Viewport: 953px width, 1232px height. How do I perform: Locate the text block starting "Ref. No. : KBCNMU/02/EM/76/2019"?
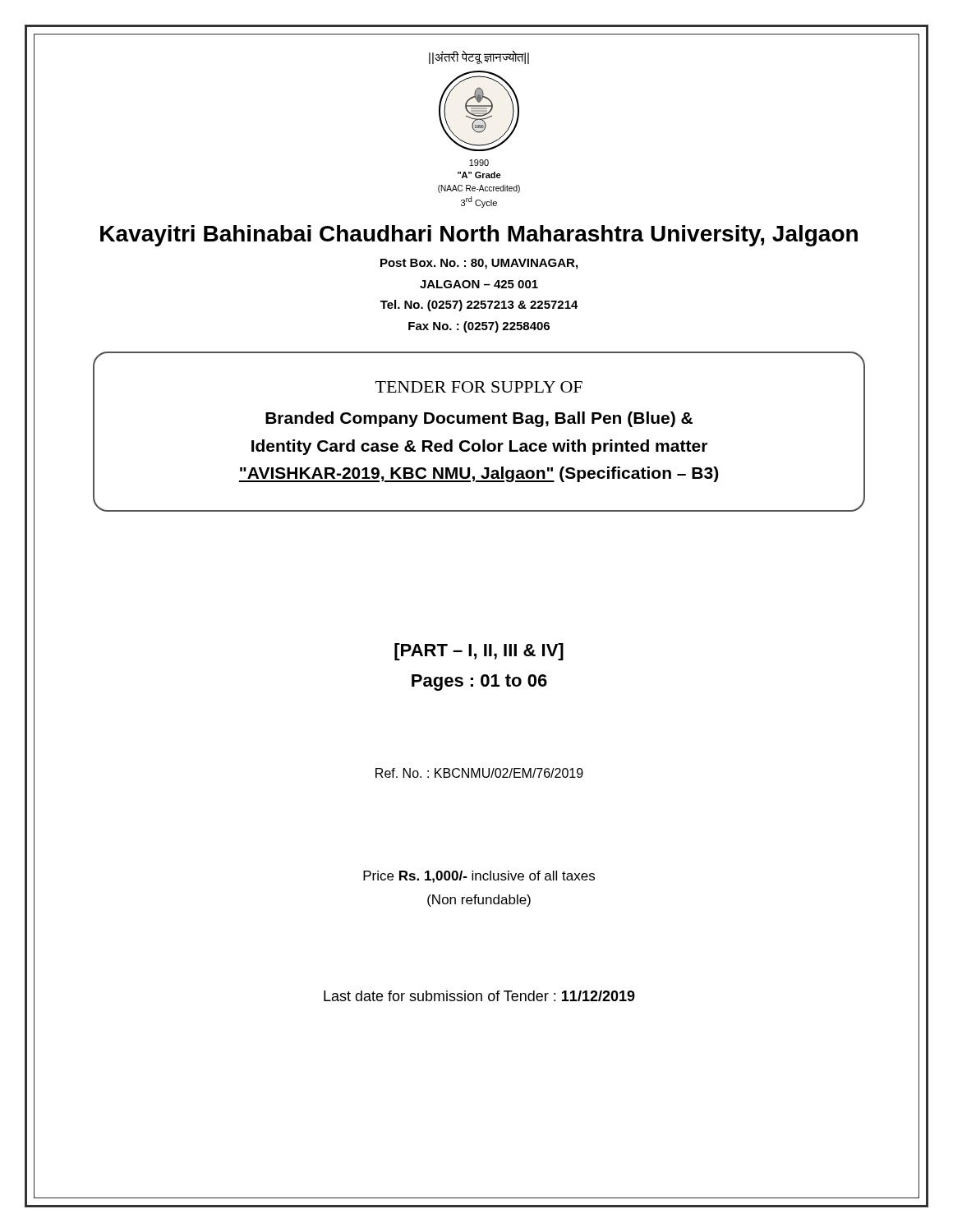(479, 773)
